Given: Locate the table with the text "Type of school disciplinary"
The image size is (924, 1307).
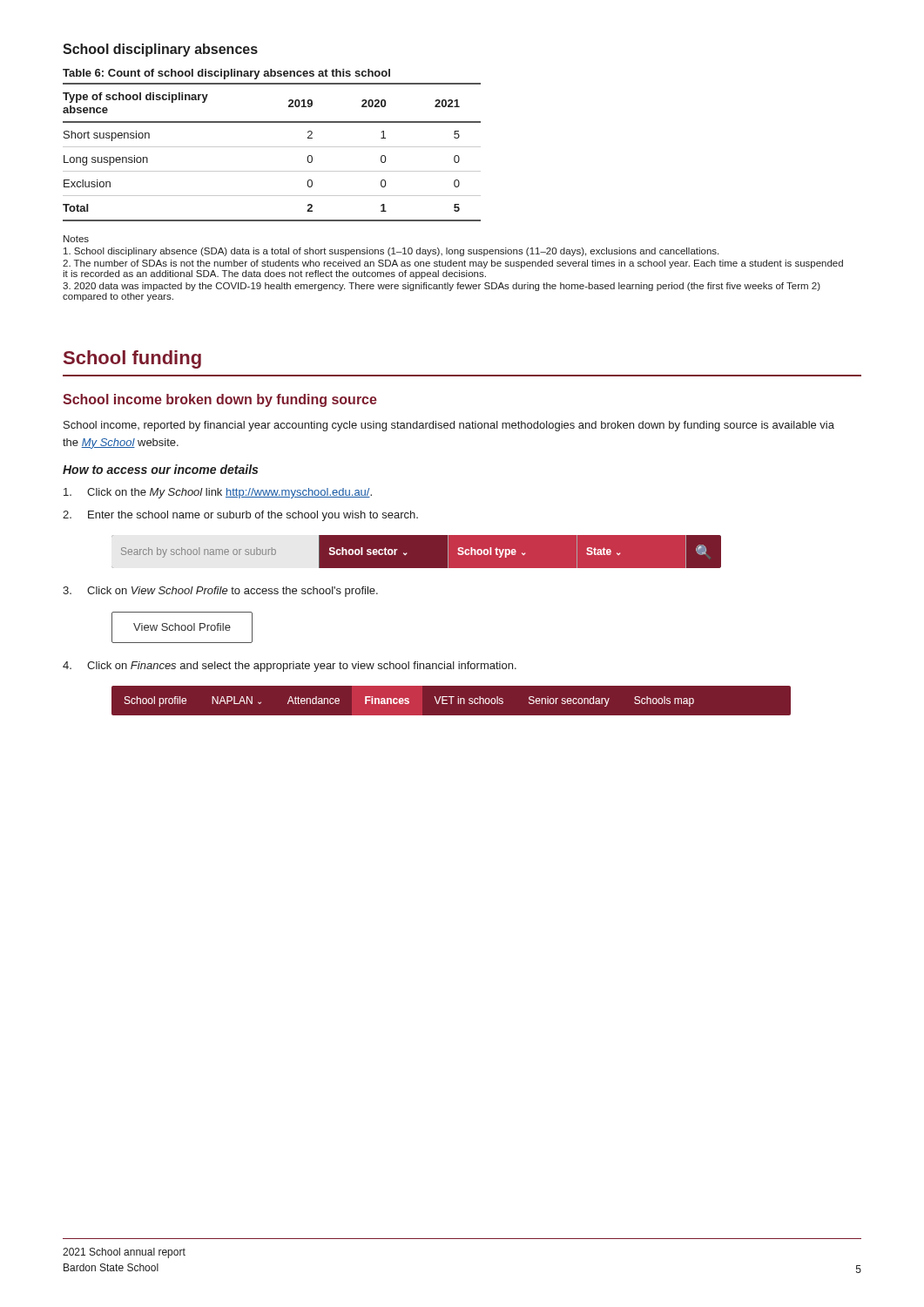Looking at the screenshot, I should (x=462, y=152).
